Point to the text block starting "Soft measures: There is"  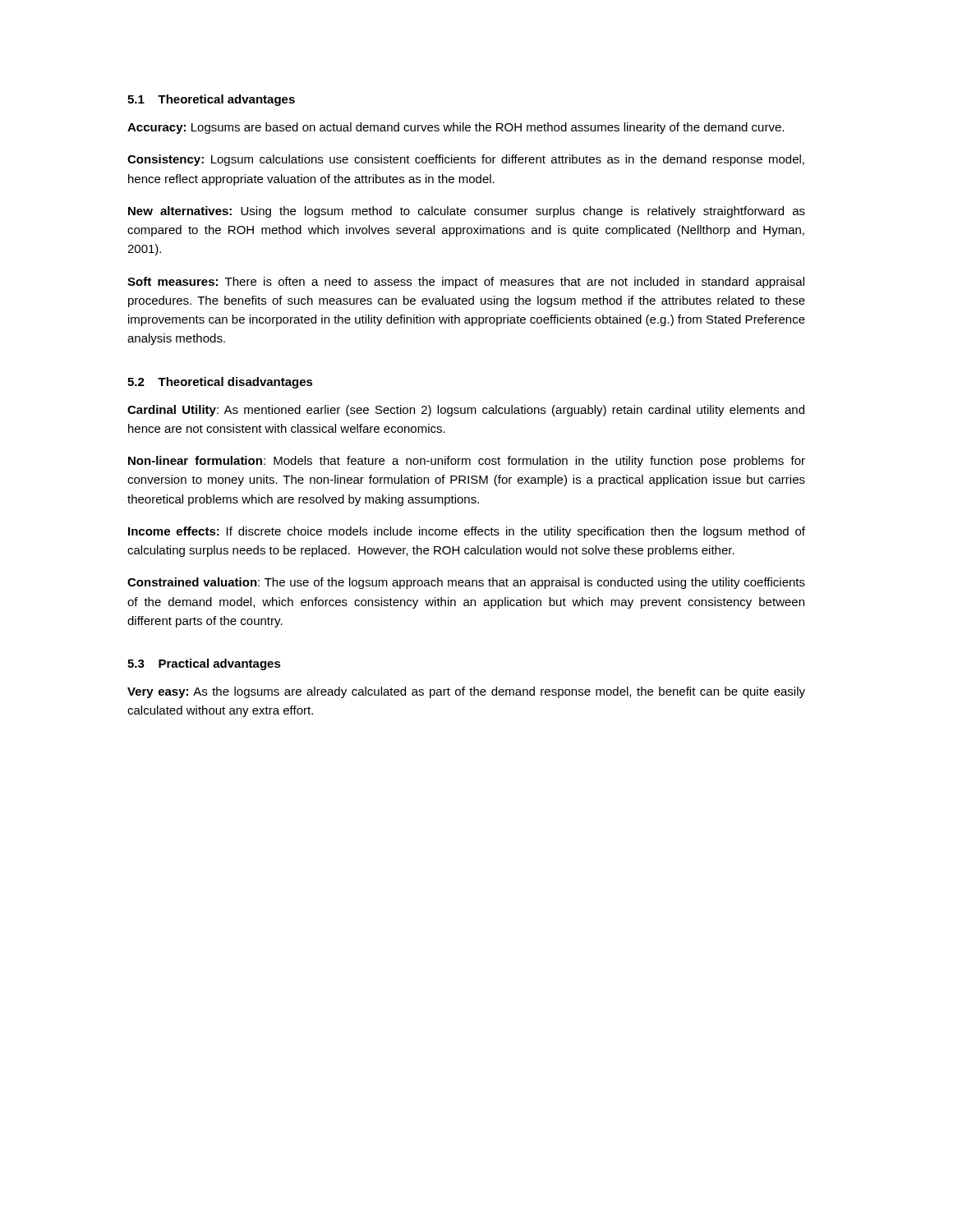coord(466,310)
